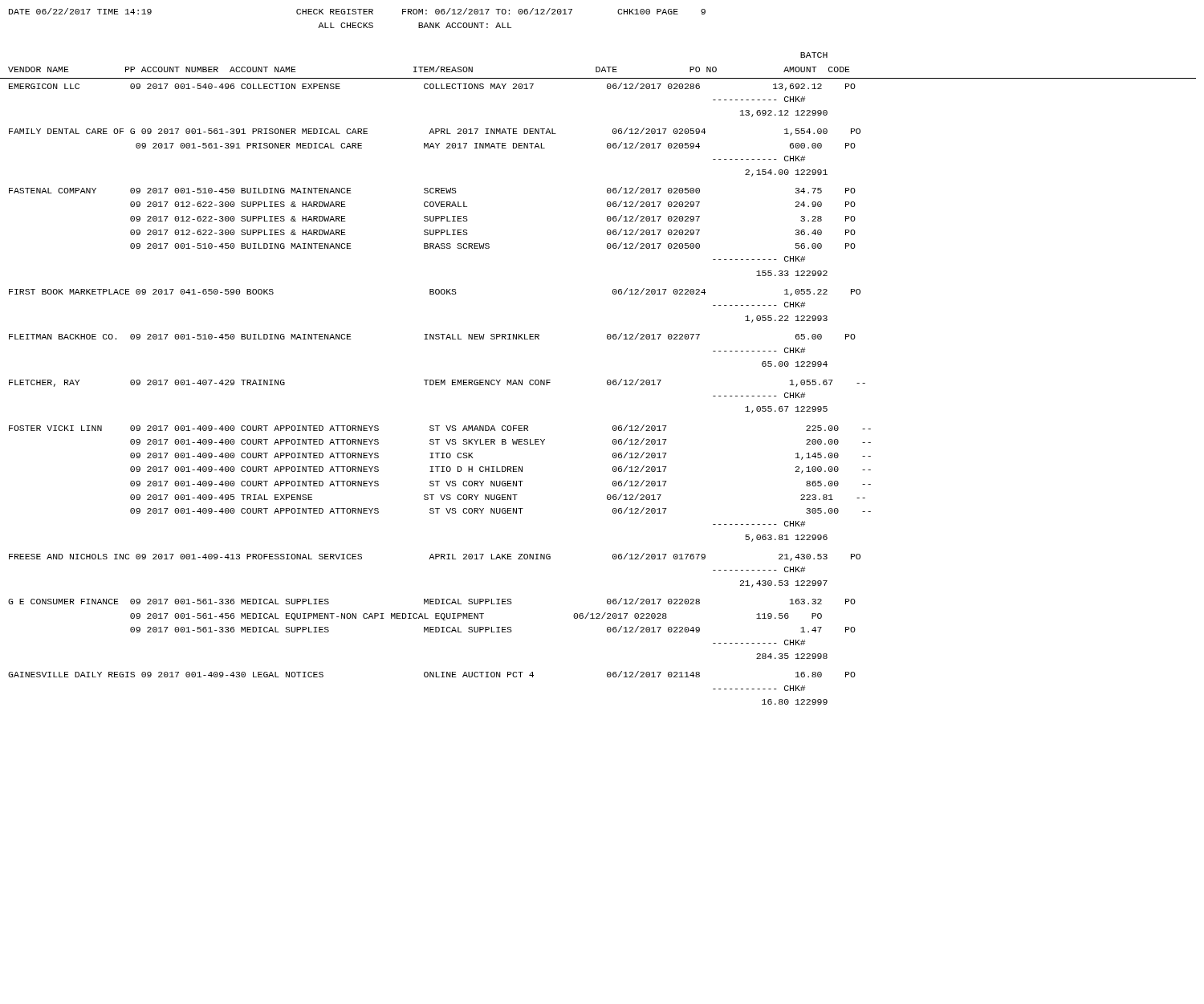Point to the element starting "FLEITMAN BACKHOE CO. 09 2017 001-510-450"
Screen dimensions: 1004x1204
coord(432,337)
